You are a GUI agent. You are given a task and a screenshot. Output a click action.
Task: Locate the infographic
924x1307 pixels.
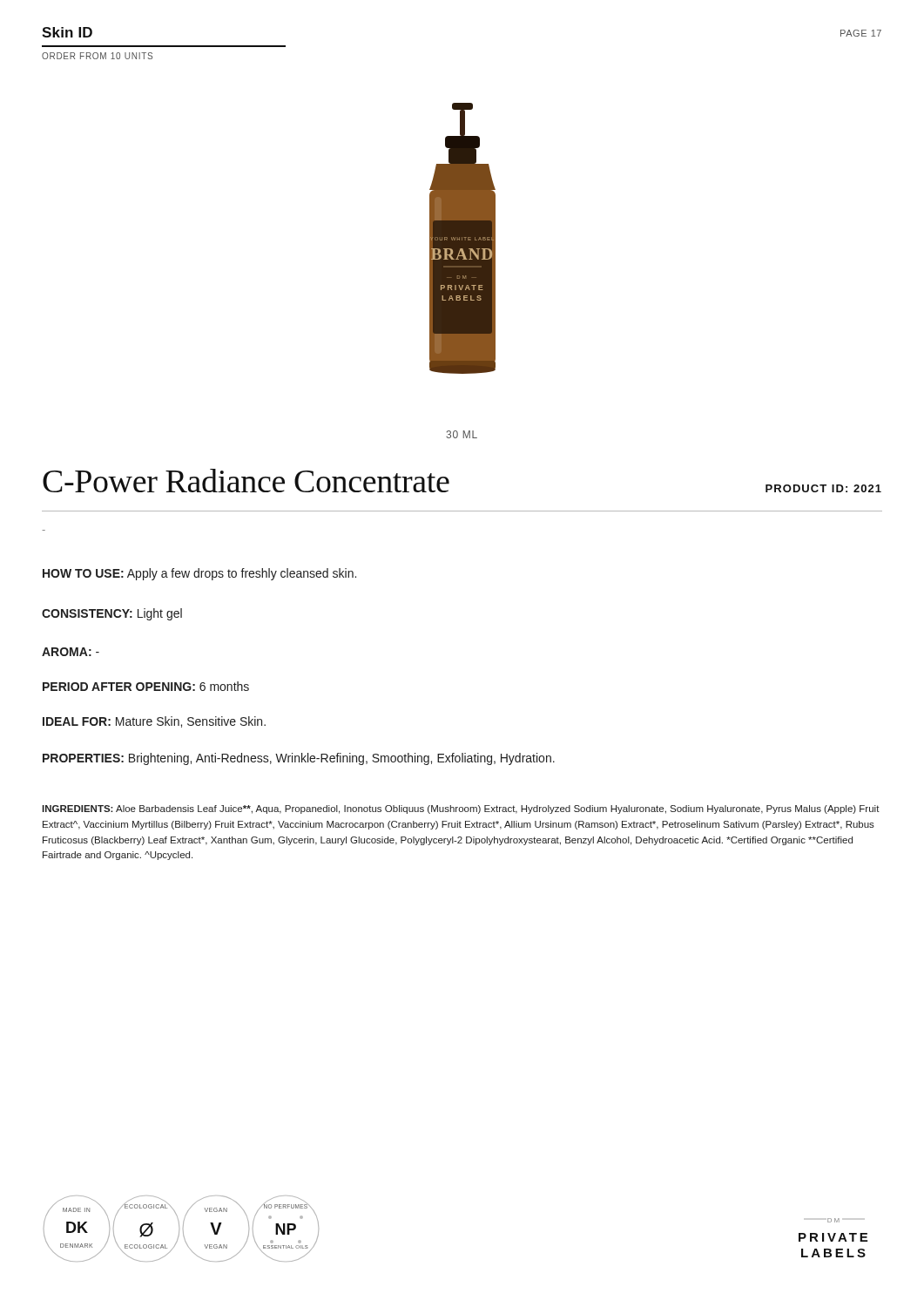tap(190, 1229)
